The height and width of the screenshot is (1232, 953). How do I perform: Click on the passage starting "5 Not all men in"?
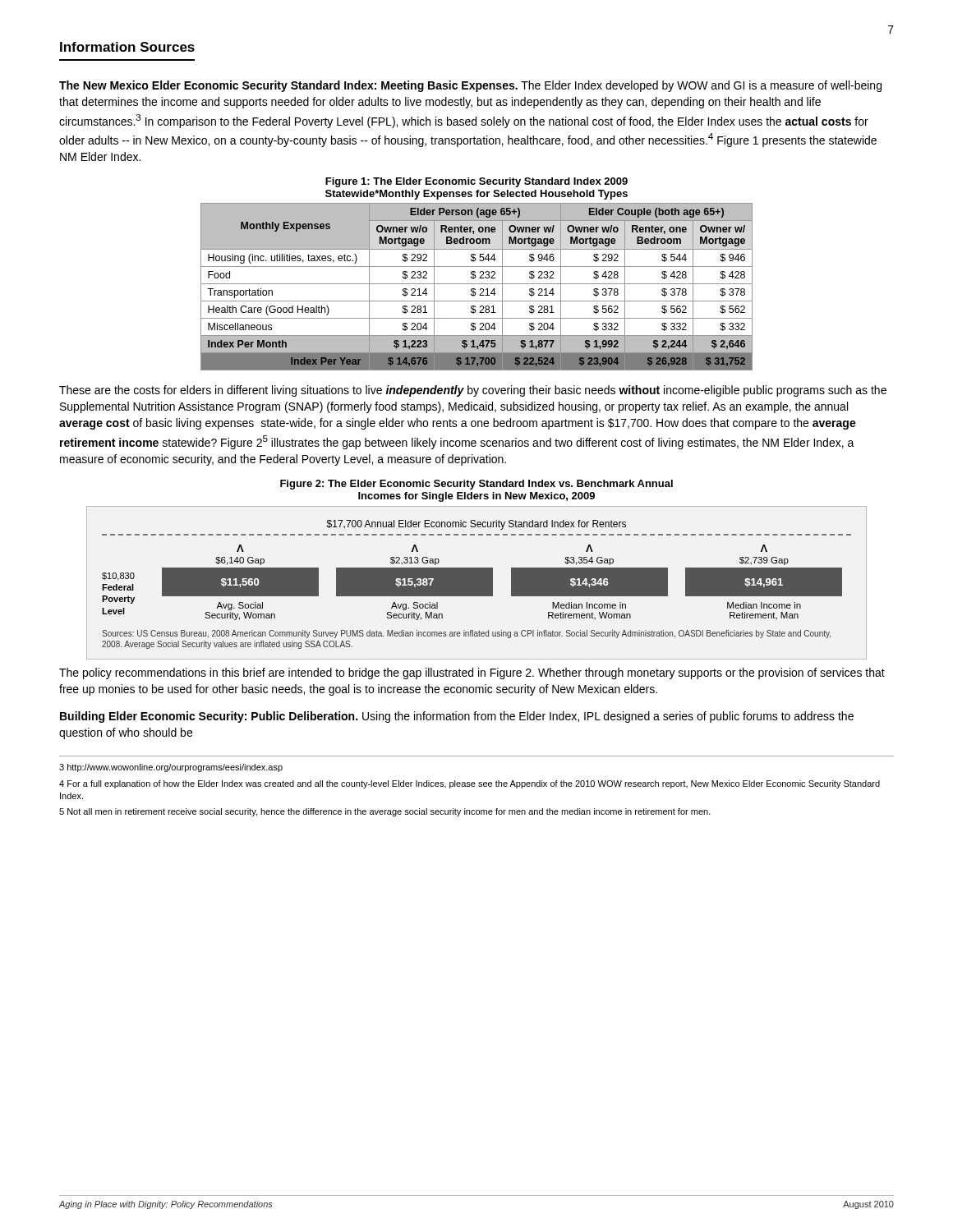point(385,812)
